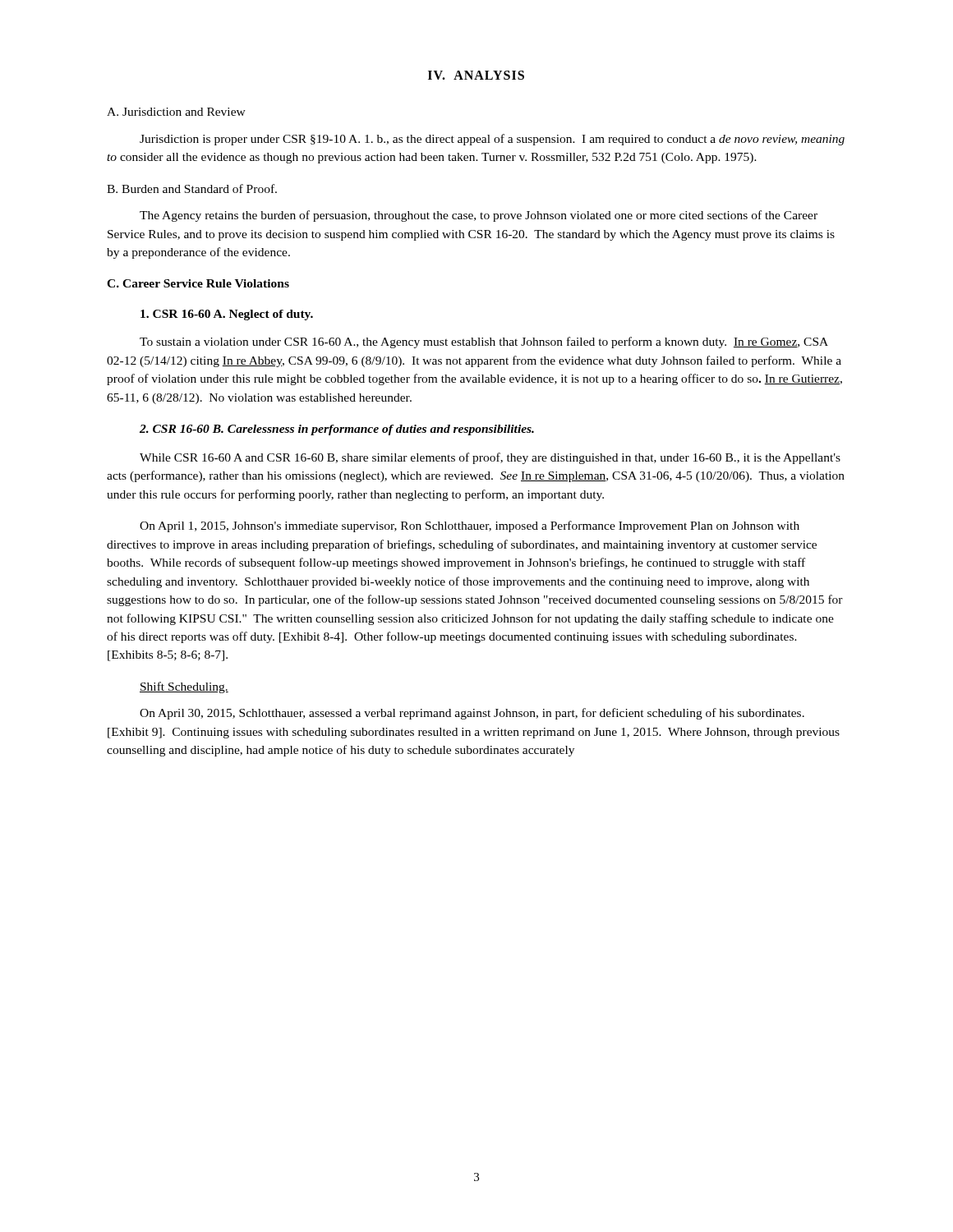The image size is (953, 1232).
Task: Where is the section header that starts "B. Burden and Standard"?
Action: [192, 188]
